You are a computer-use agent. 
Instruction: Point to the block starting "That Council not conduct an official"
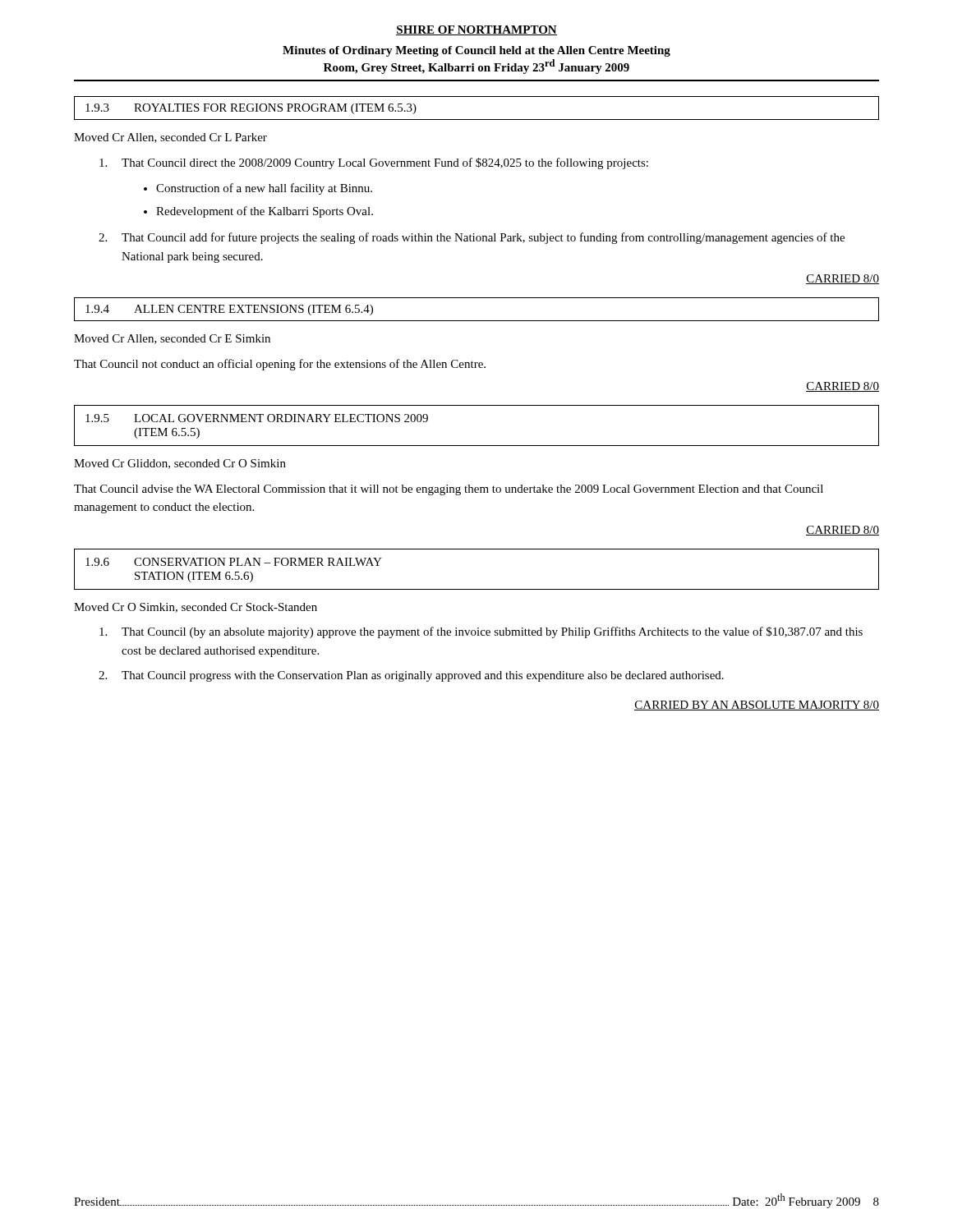[x=280, y=363]
